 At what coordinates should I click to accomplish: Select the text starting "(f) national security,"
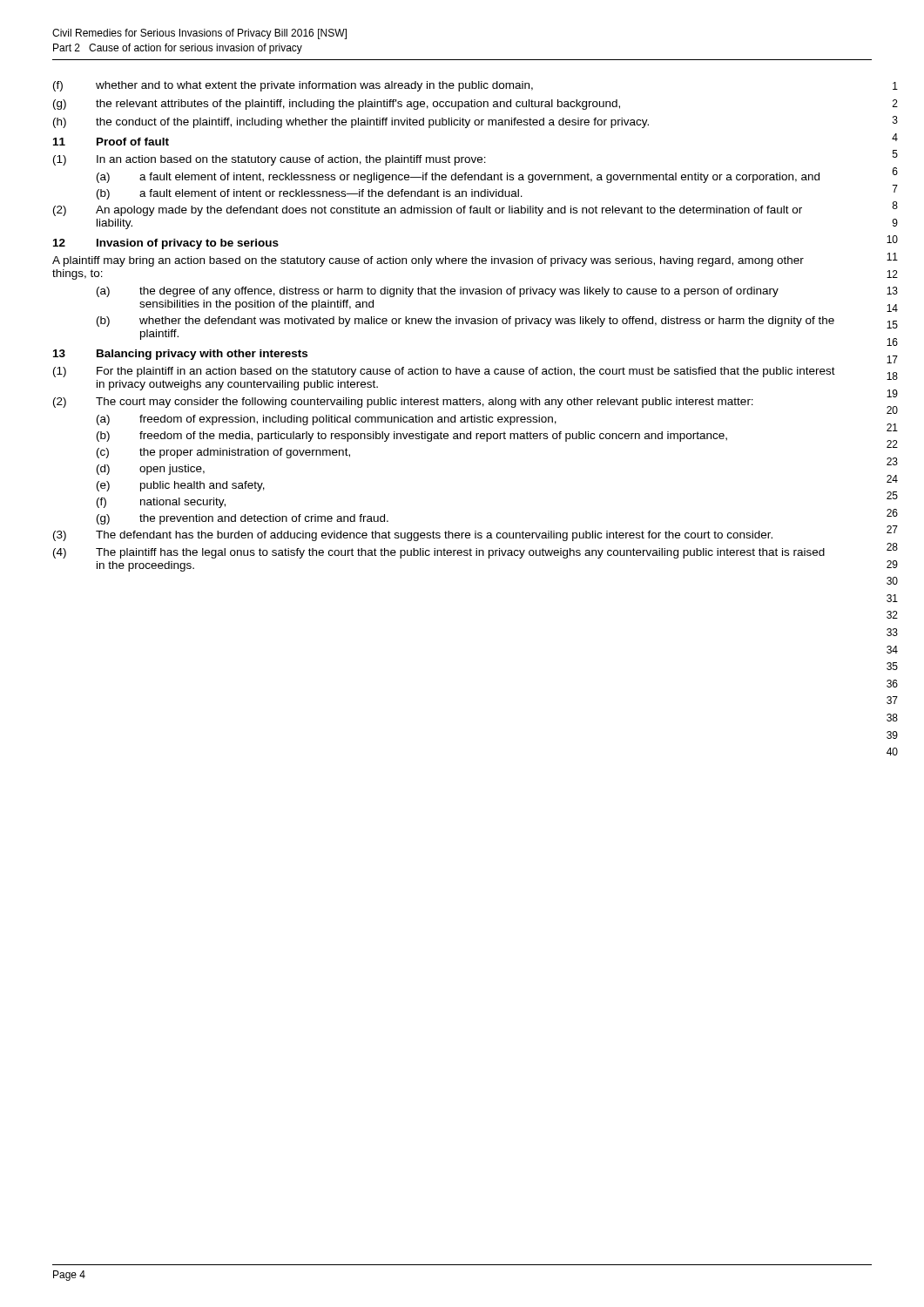[x=161, y=503]
